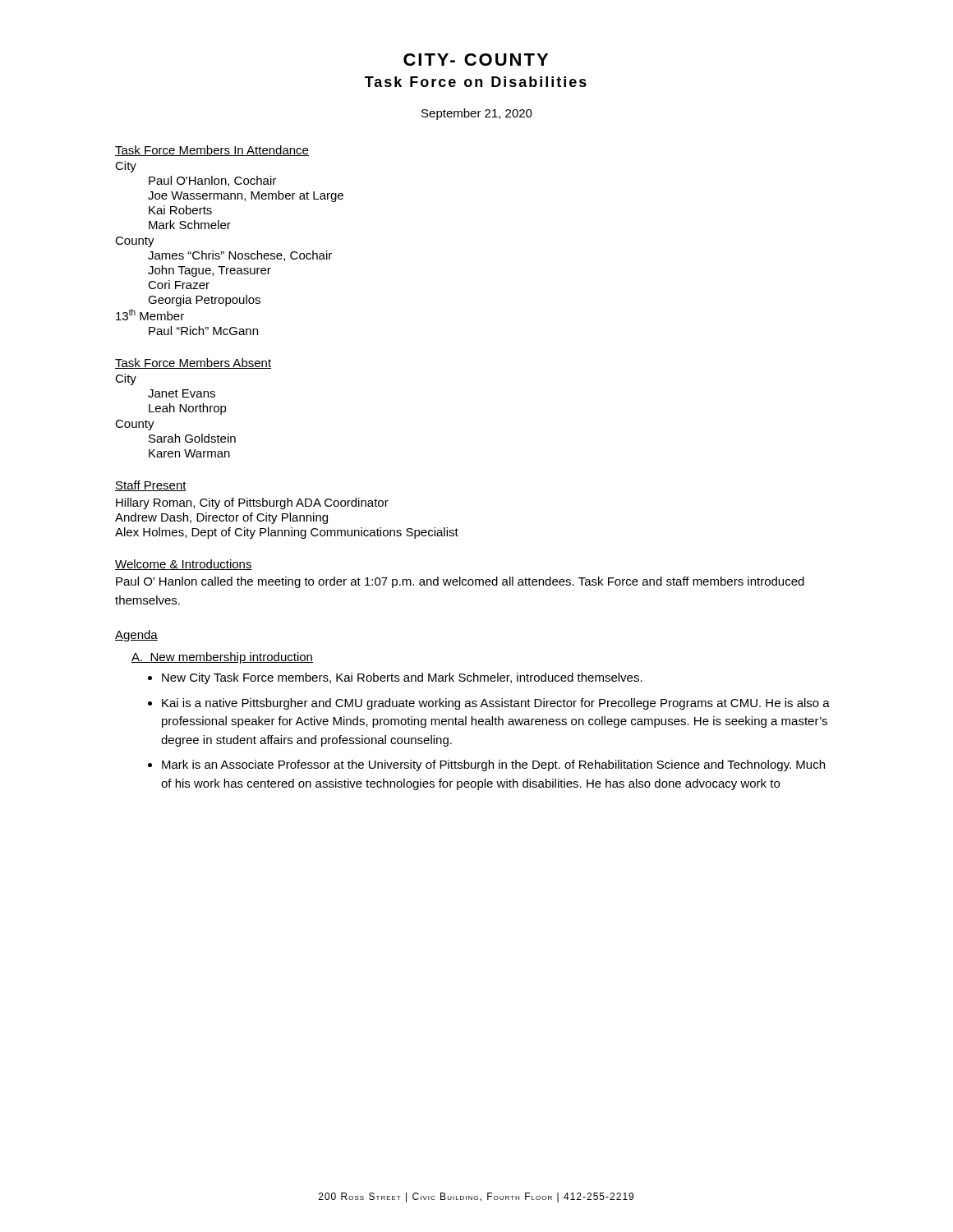Where does it say "Paul O'Hanlon, Cochair"?
The width and height of the screenshot is (953, 1232).
(212, 180)
